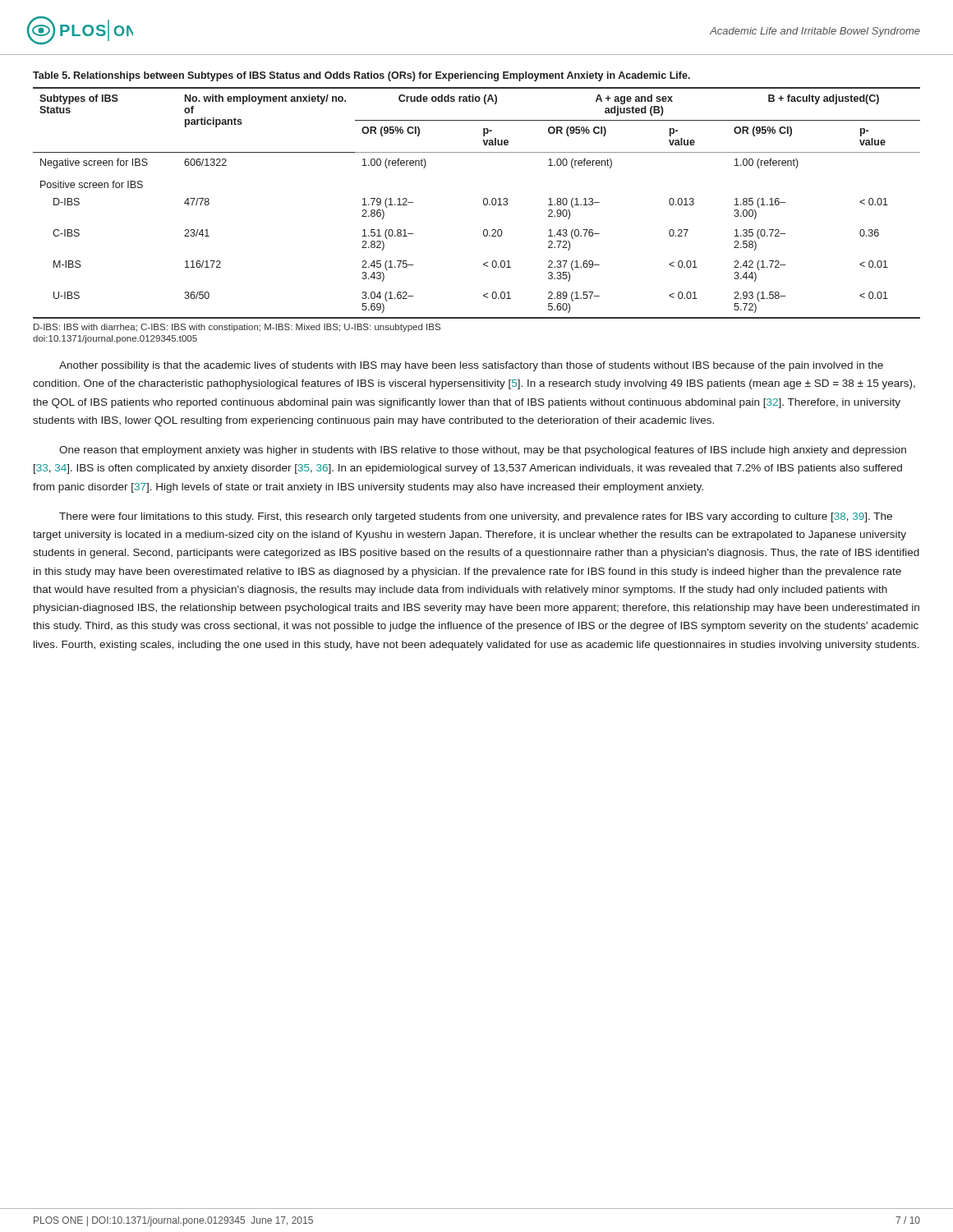Click the passage that begins "D-IBS: IBS with diarrhea; C-IBS: IBS"
The height and width of the screenshot is (1232, 953).
(x=237, y=327)
